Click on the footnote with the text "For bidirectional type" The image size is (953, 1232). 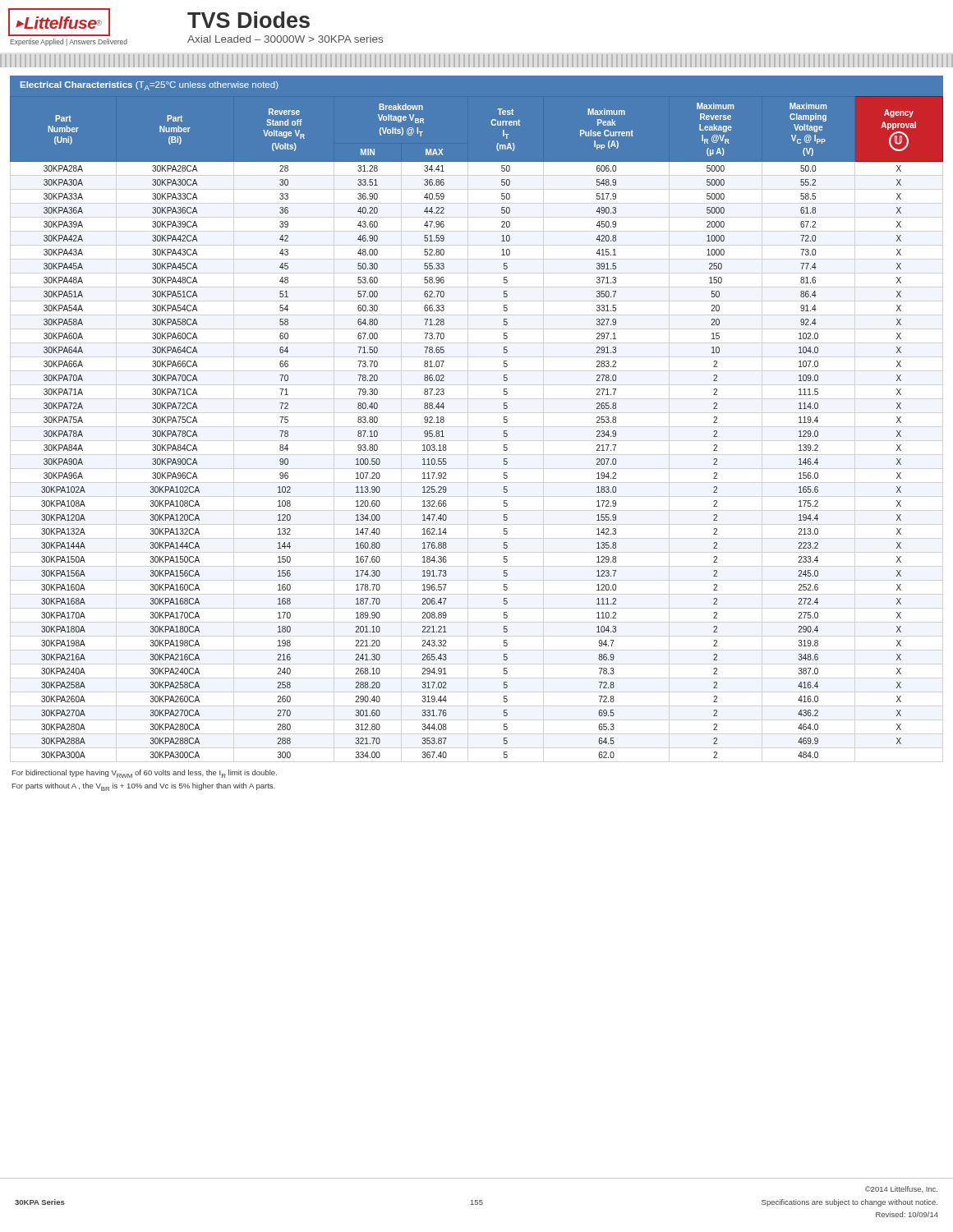click(x=144, y=774)
